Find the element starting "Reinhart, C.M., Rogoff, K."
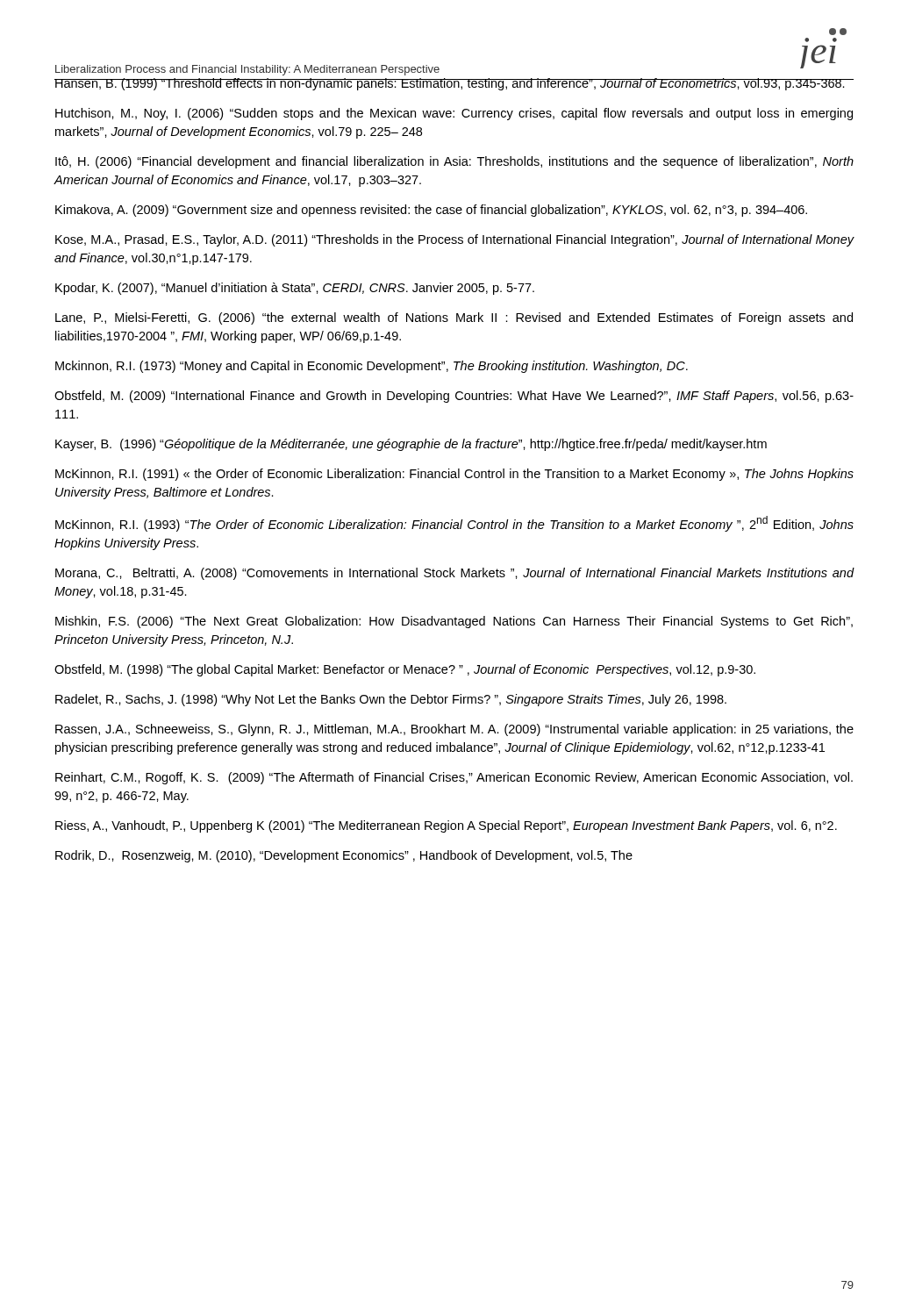908x1316 pixels. 454,787
